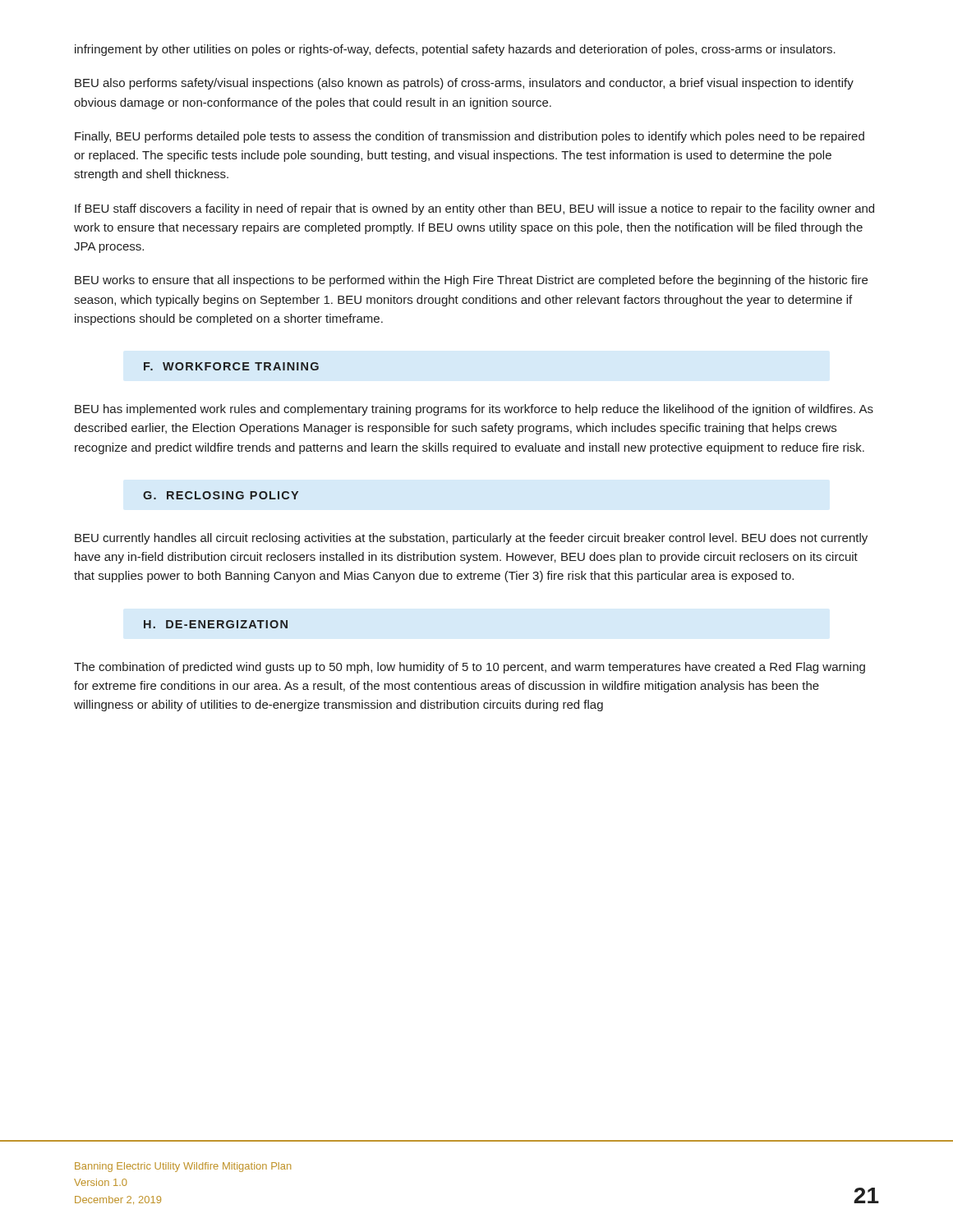The image size is (953, 1232).
Task: Select the passage starting "H. DE-ENERGIZATION"
Action: [x=216, y=624]
